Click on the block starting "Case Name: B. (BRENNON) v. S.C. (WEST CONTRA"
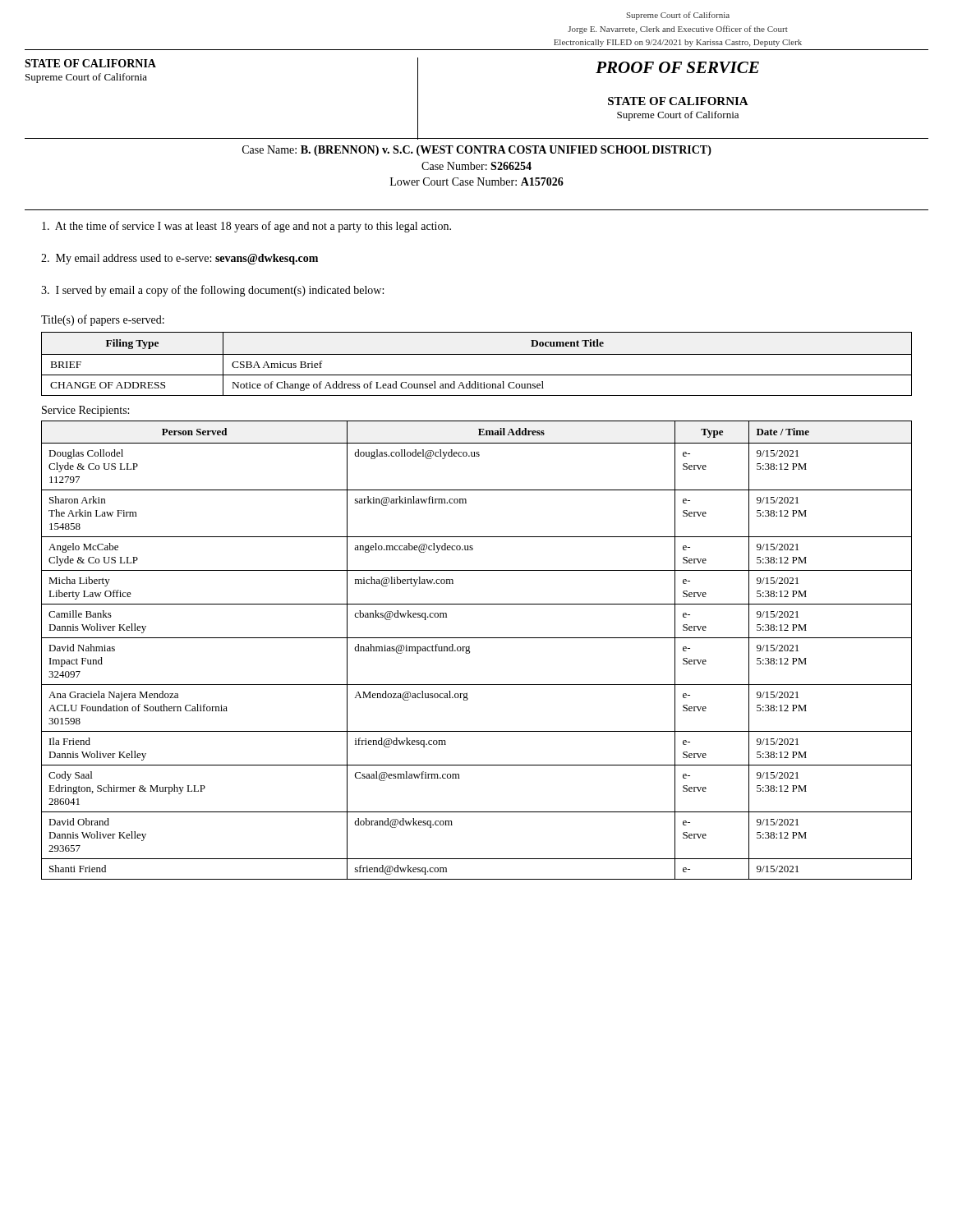Screen dimensions: 1232x953 pyautogui.click(x=476, y=166)
